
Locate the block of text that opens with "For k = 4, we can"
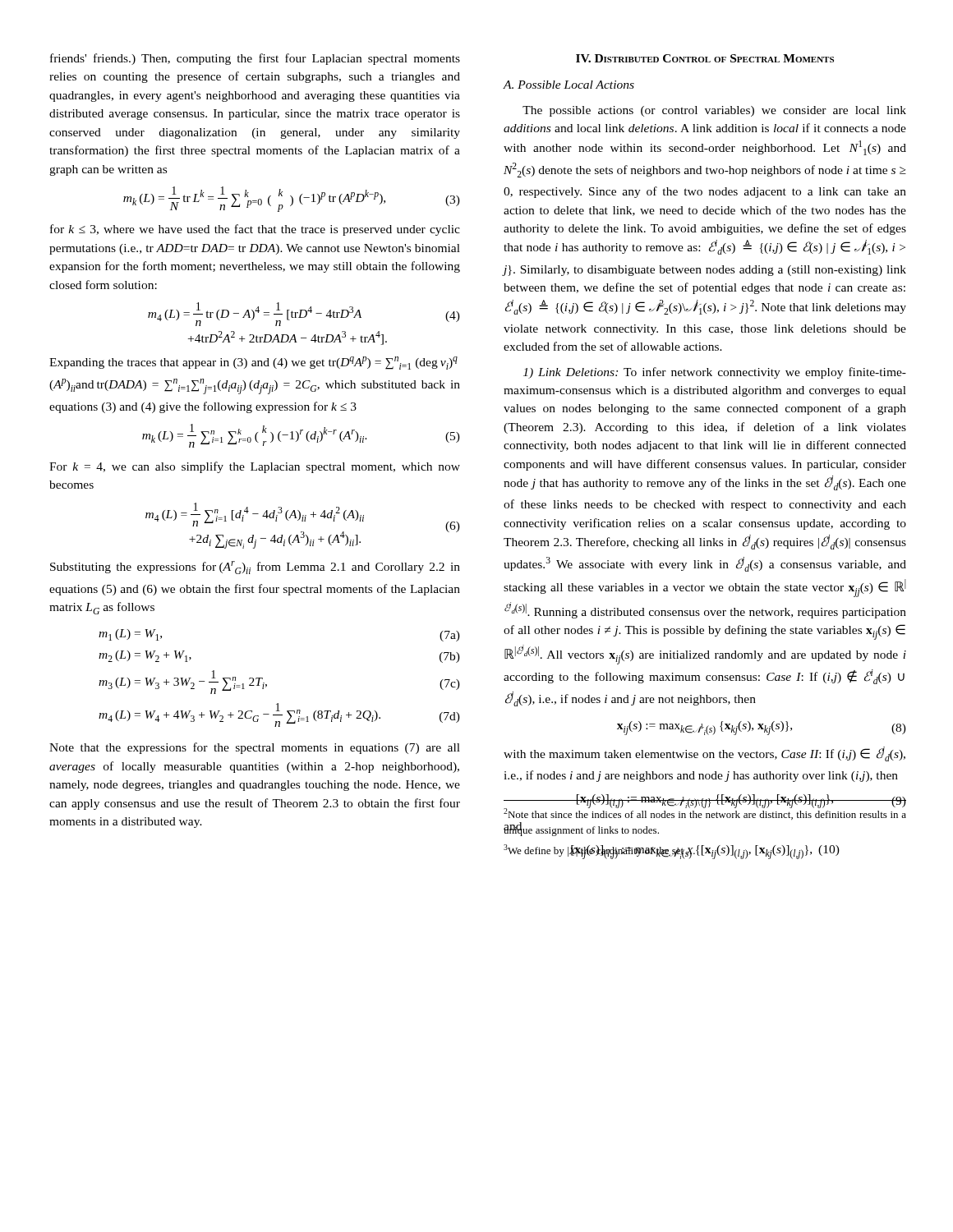255,476
